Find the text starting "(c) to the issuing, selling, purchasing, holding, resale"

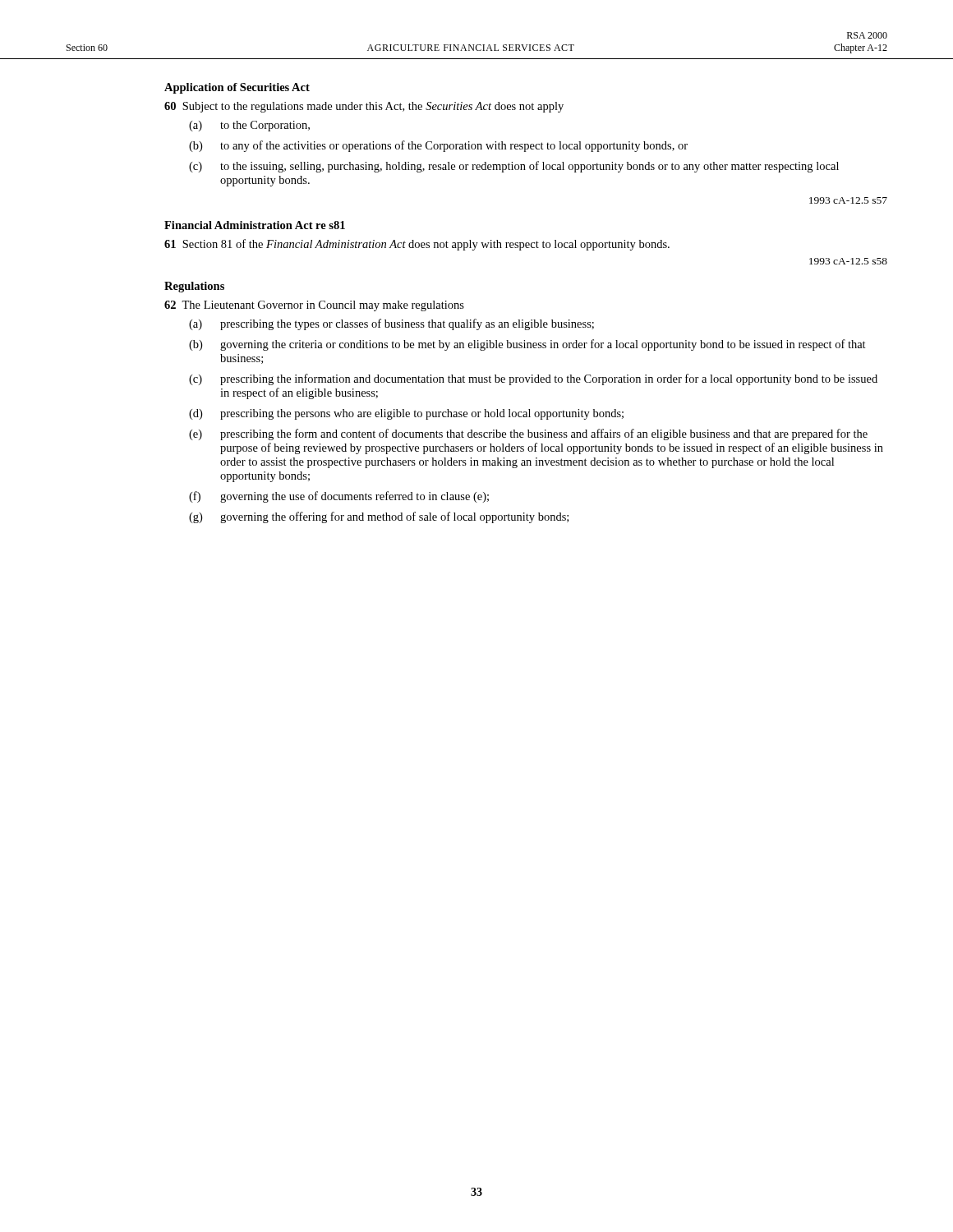[538, 173]
